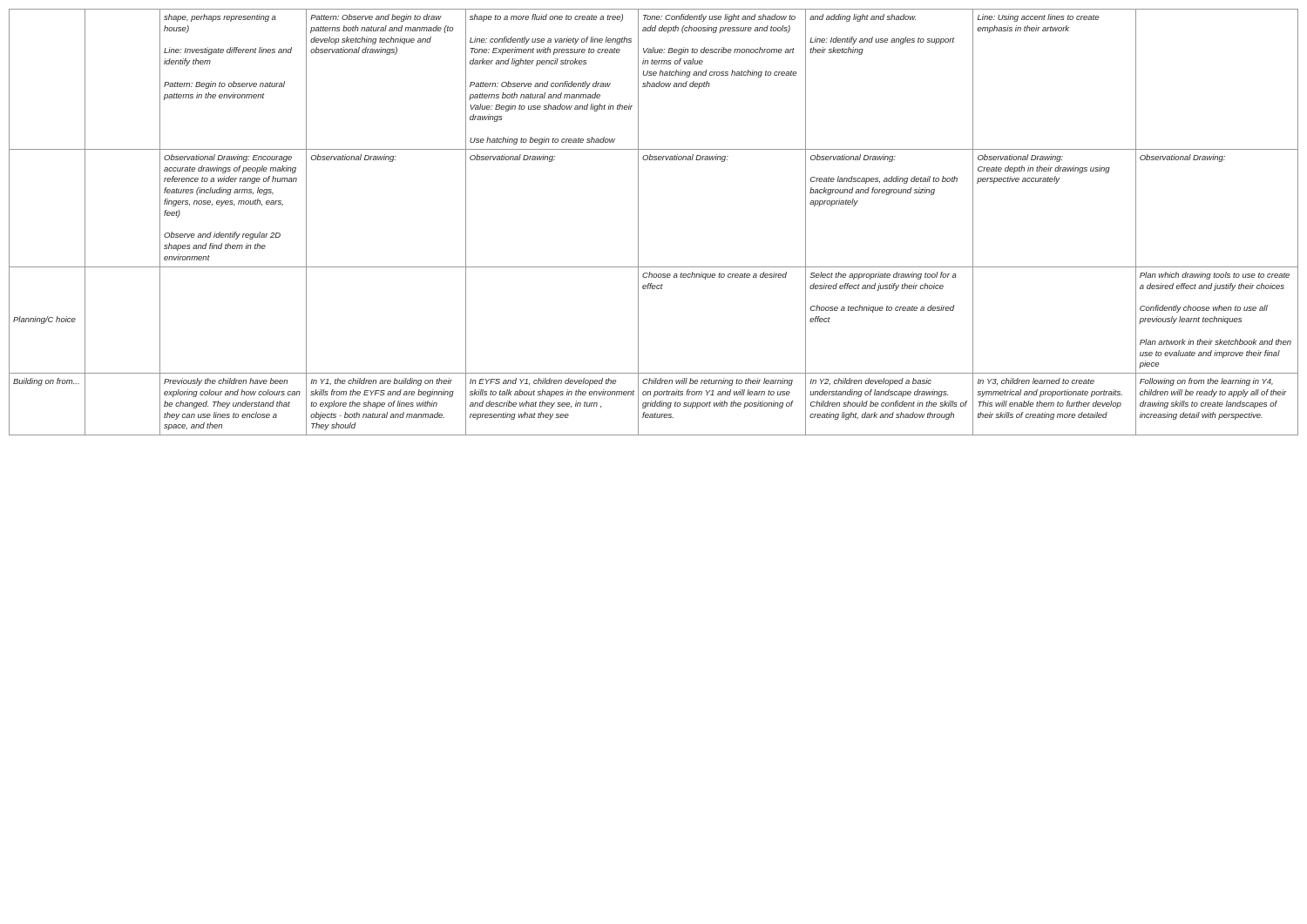Select the table that reads "In EYFS and"
1307x924 pixels.
(x=654, y=462)
